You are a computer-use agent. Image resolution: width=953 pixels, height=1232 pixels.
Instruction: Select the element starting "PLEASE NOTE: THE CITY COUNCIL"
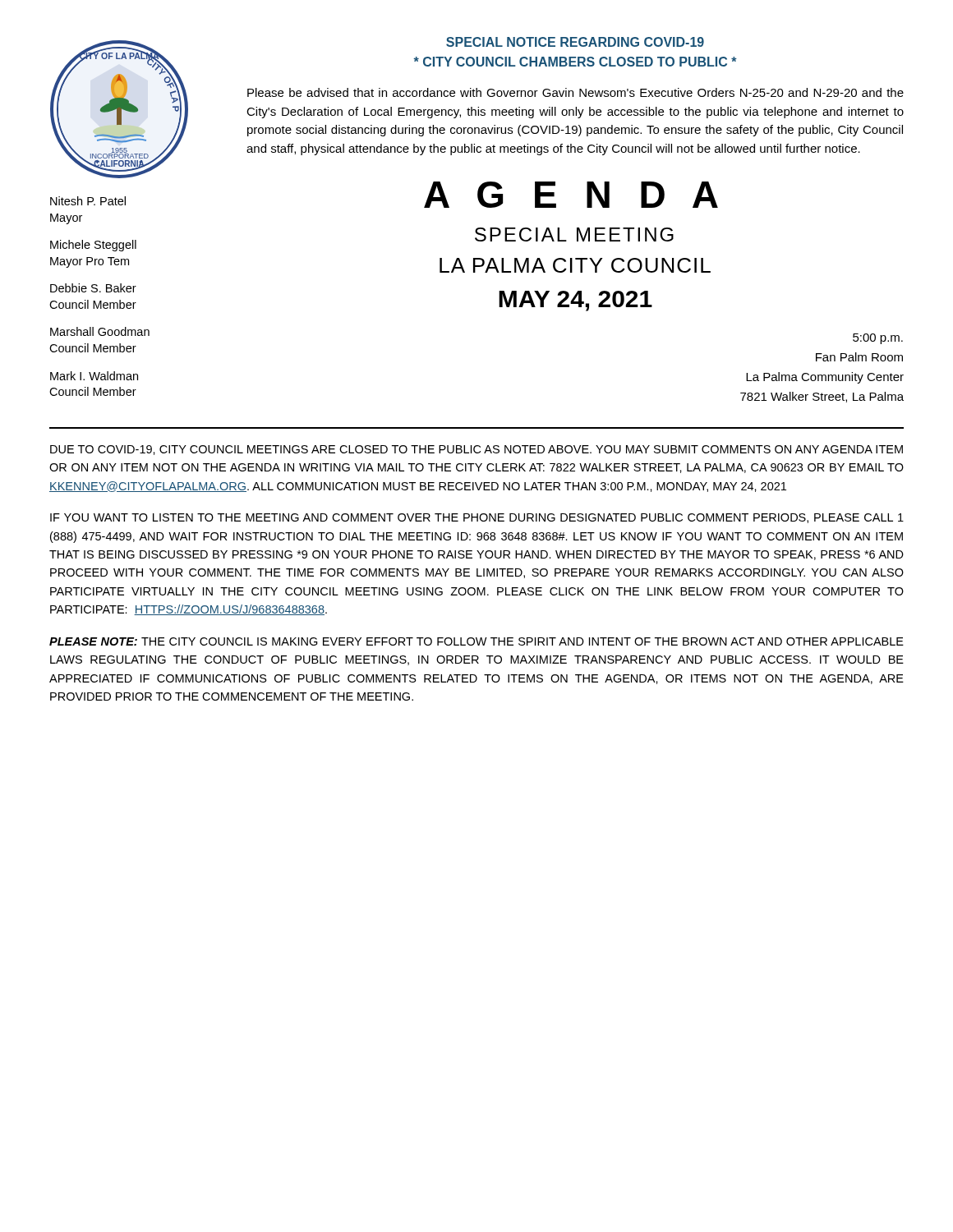pyautogui.click(x=476, y=669)
